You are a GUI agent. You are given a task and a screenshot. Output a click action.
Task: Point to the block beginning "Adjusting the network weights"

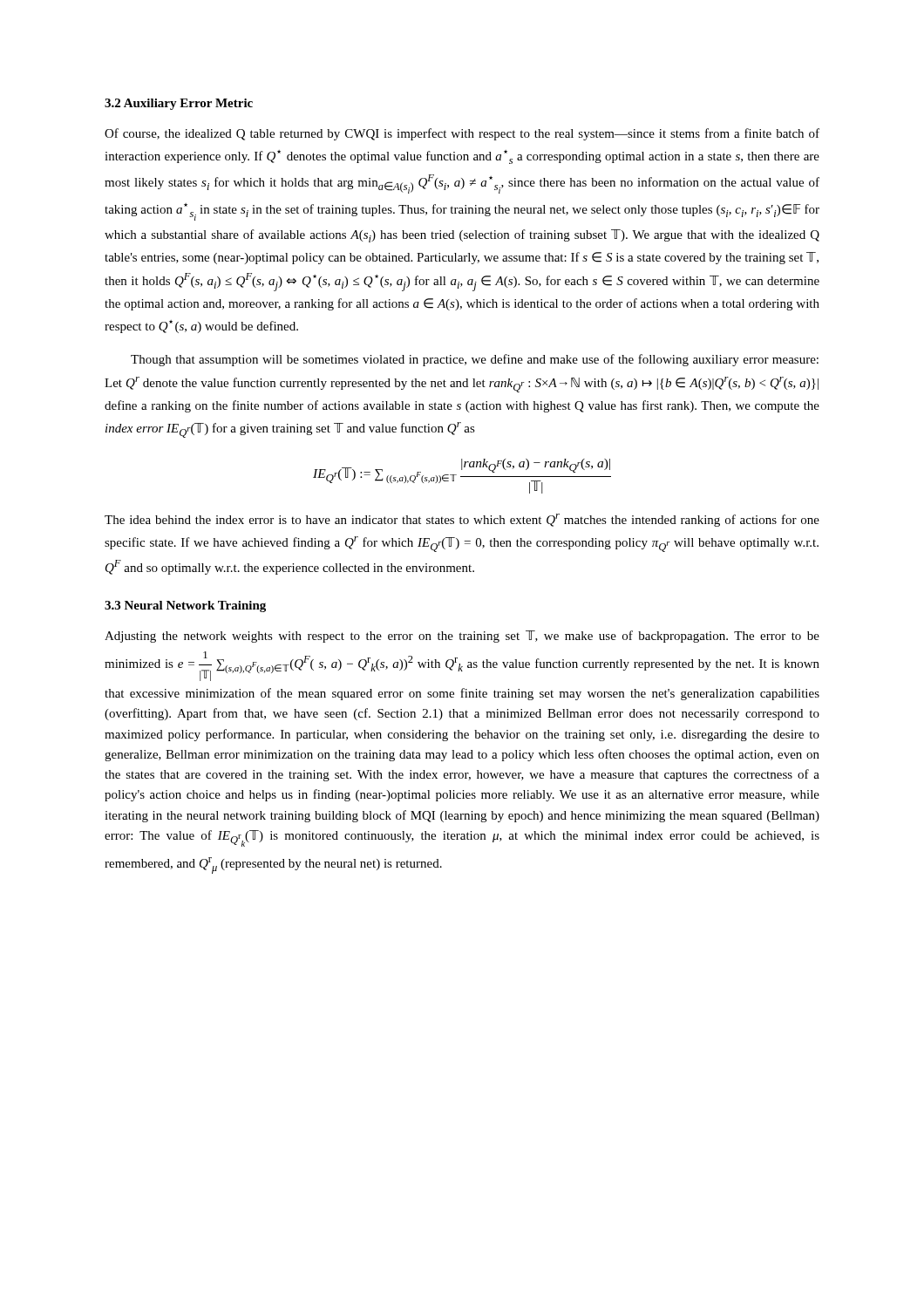pos(462,751)
